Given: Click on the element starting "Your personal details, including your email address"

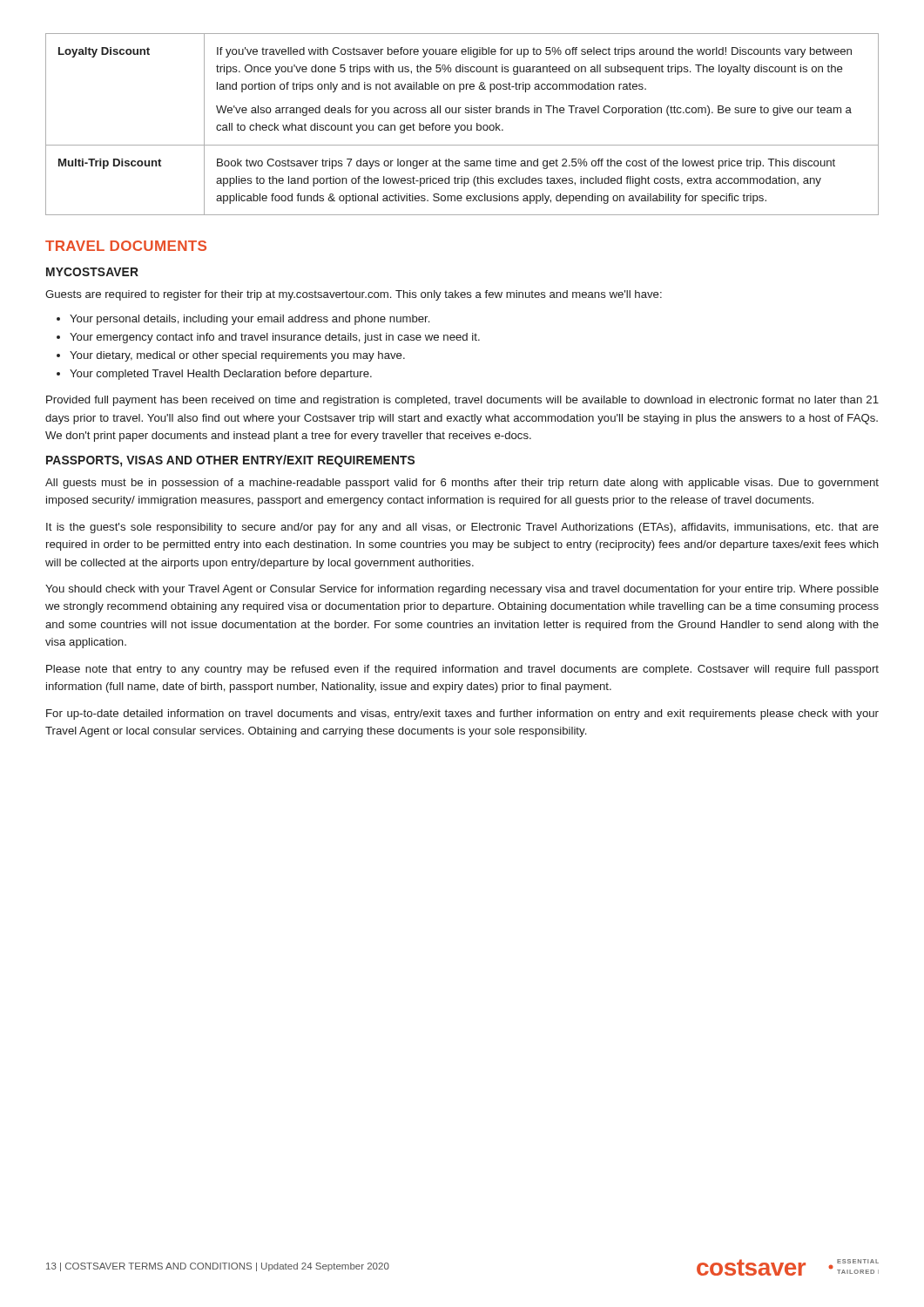Looking at the screenshot, I should pyautogui.click(x=243, y=320).
